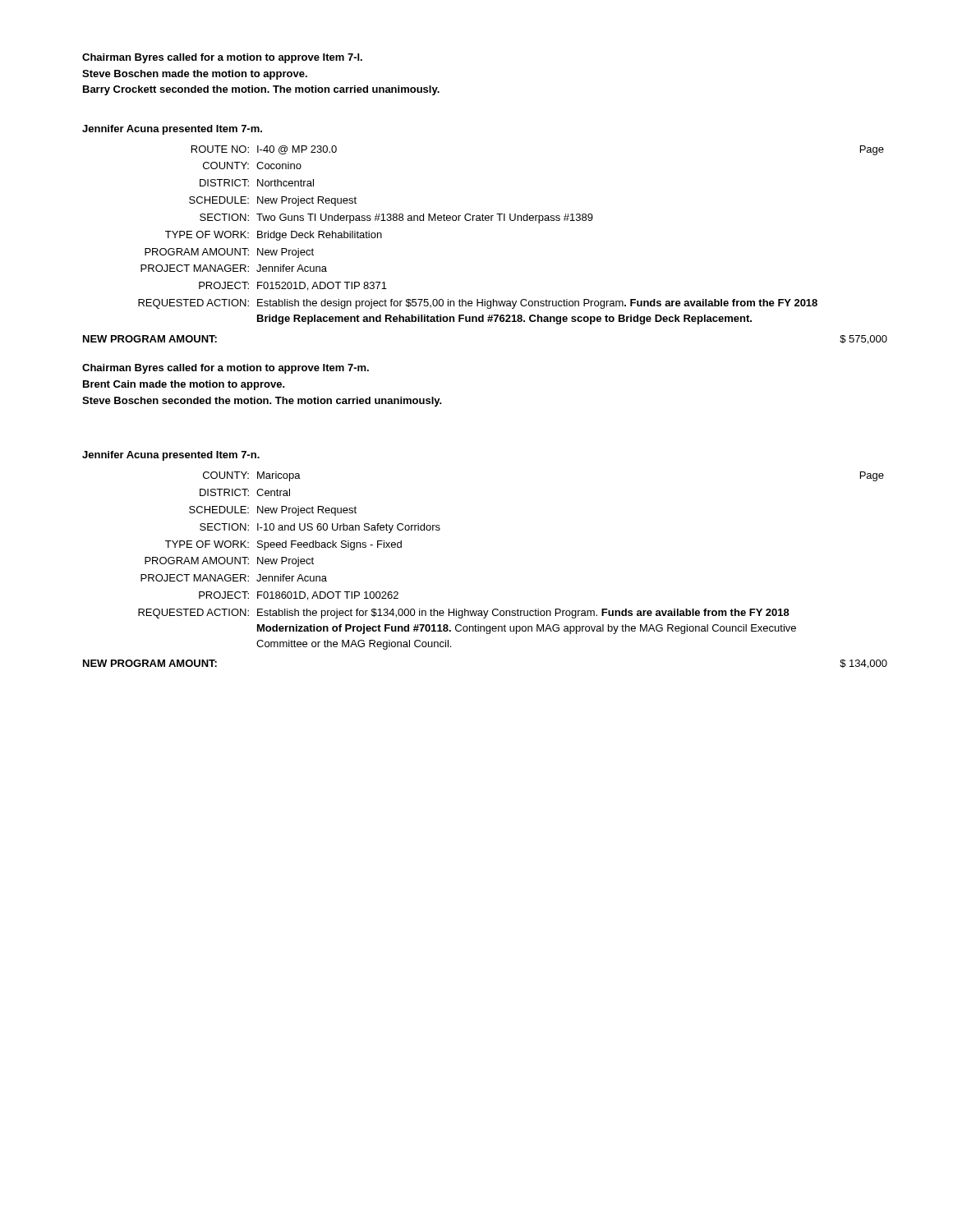Viewport: 953px width, 1232px height.
Task: Find the table that mentions "Establish the project for $134,000"
Action: click(x=485, y=560)
